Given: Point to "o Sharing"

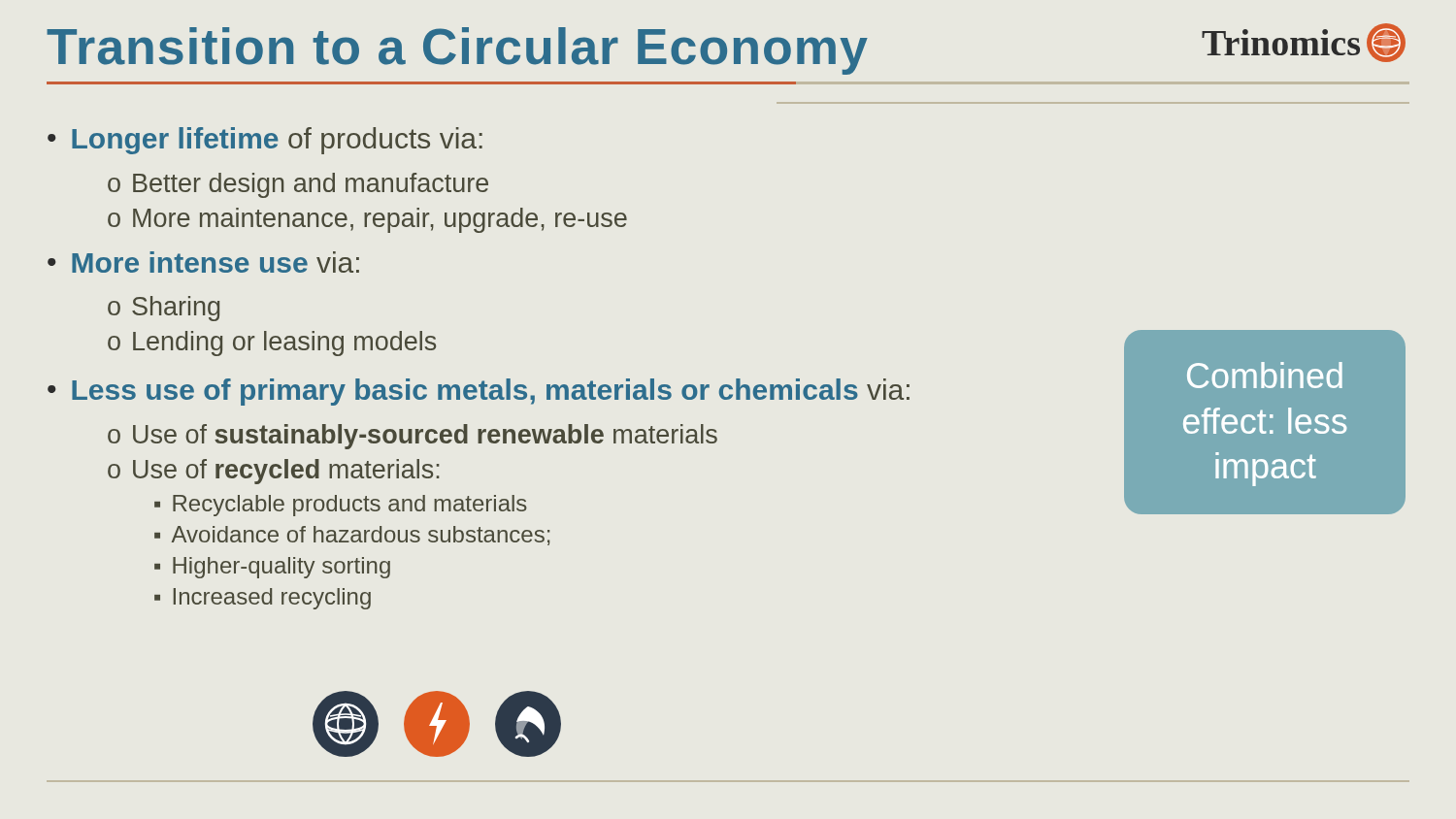Looking at the screenshot, I should point(164,307).
